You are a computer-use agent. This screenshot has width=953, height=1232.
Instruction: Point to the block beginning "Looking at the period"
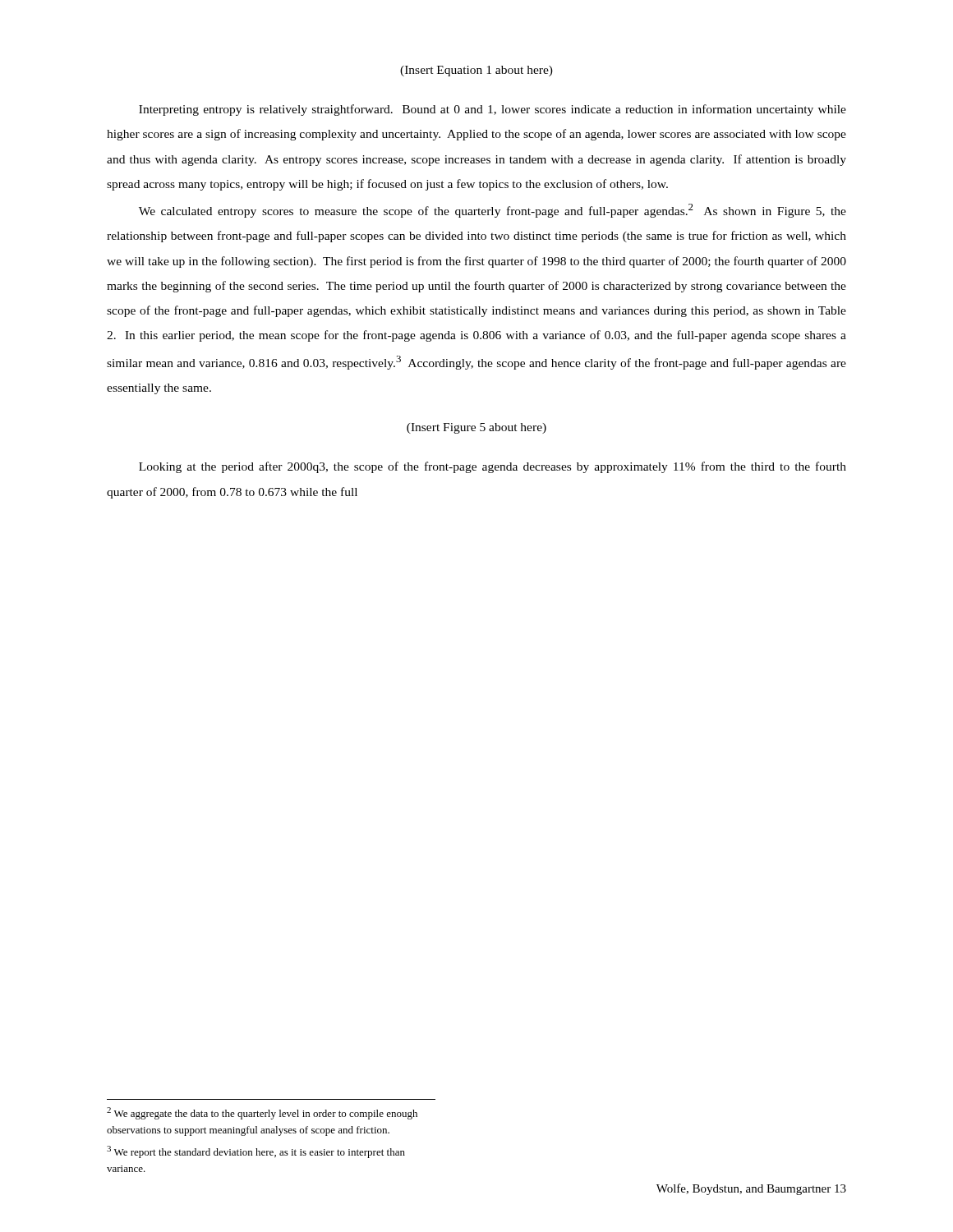(476, 479)
